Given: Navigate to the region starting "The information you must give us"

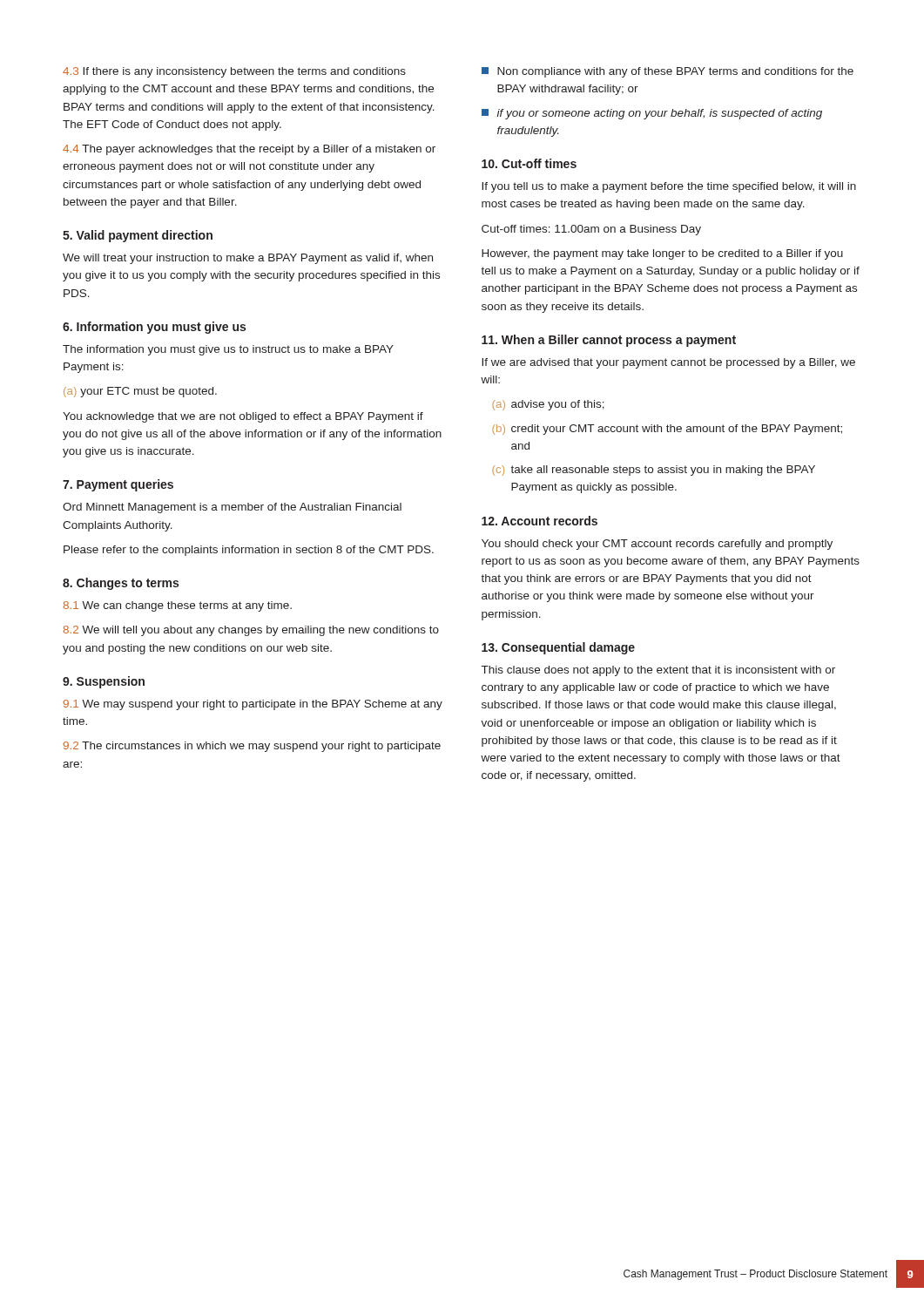Looking at the screenshot, I should [x=253, y=358].
